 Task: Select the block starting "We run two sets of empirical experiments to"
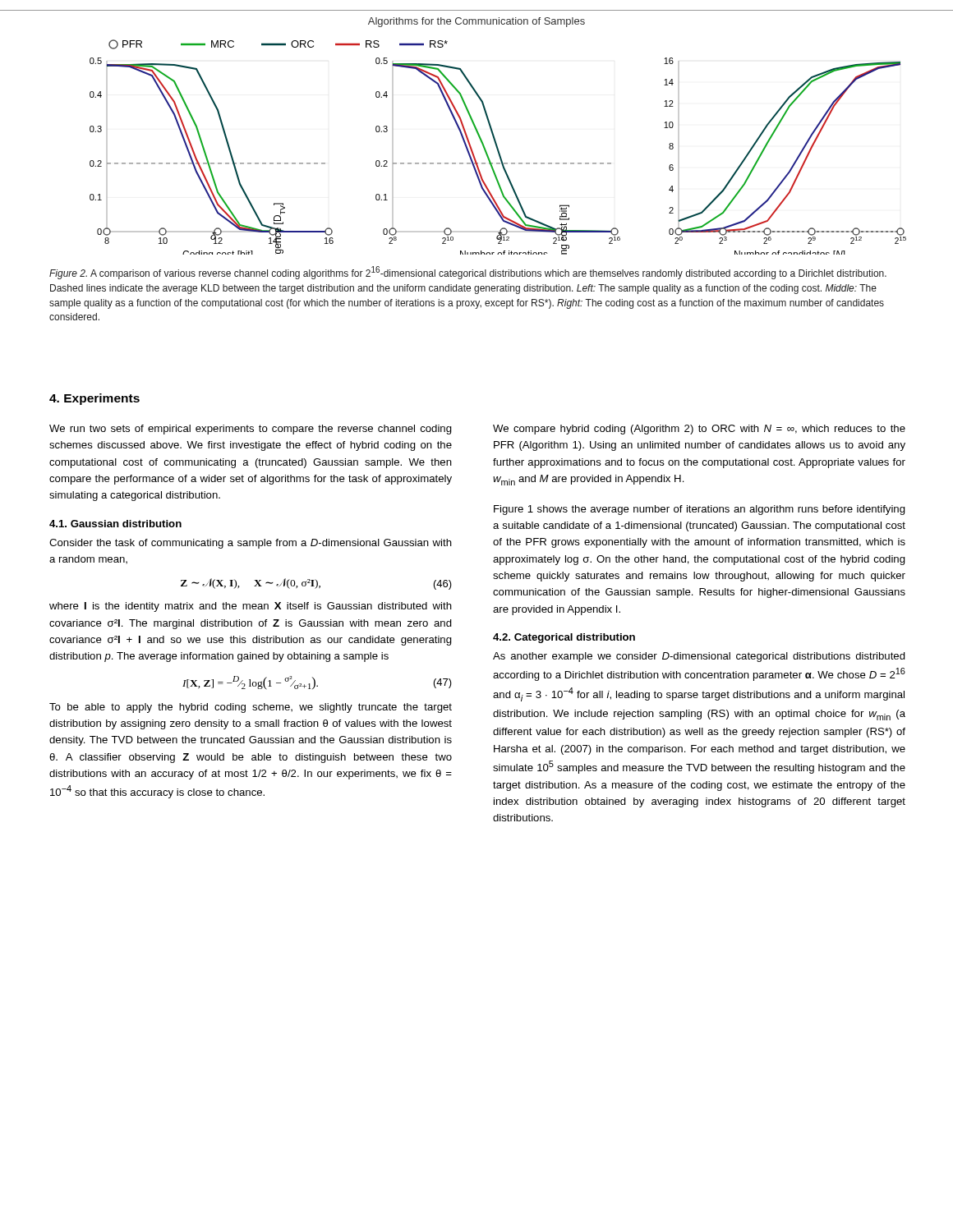pyautogui.click(x=251, y=462)
